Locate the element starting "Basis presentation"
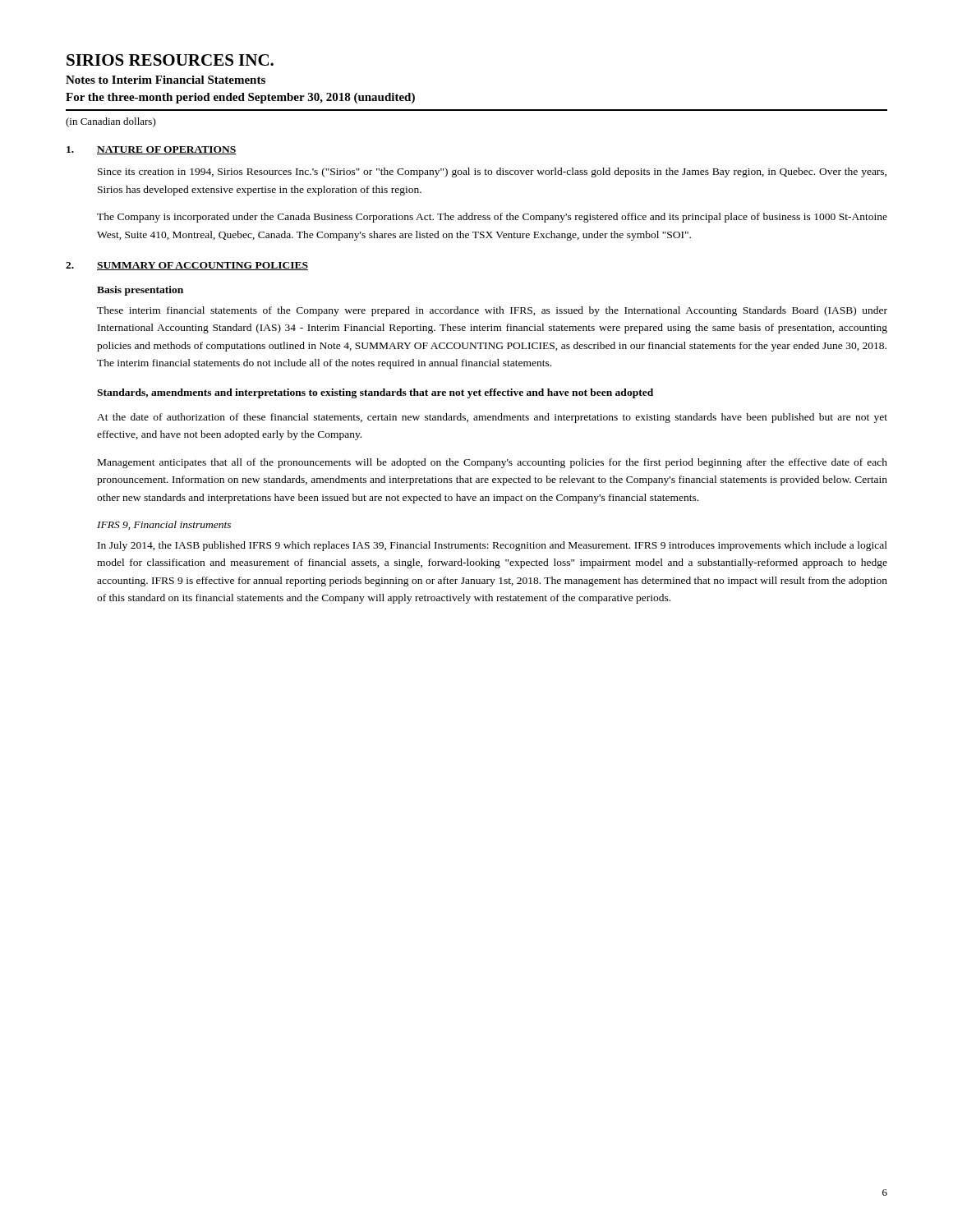953x1232 pixels. [140, 289]
